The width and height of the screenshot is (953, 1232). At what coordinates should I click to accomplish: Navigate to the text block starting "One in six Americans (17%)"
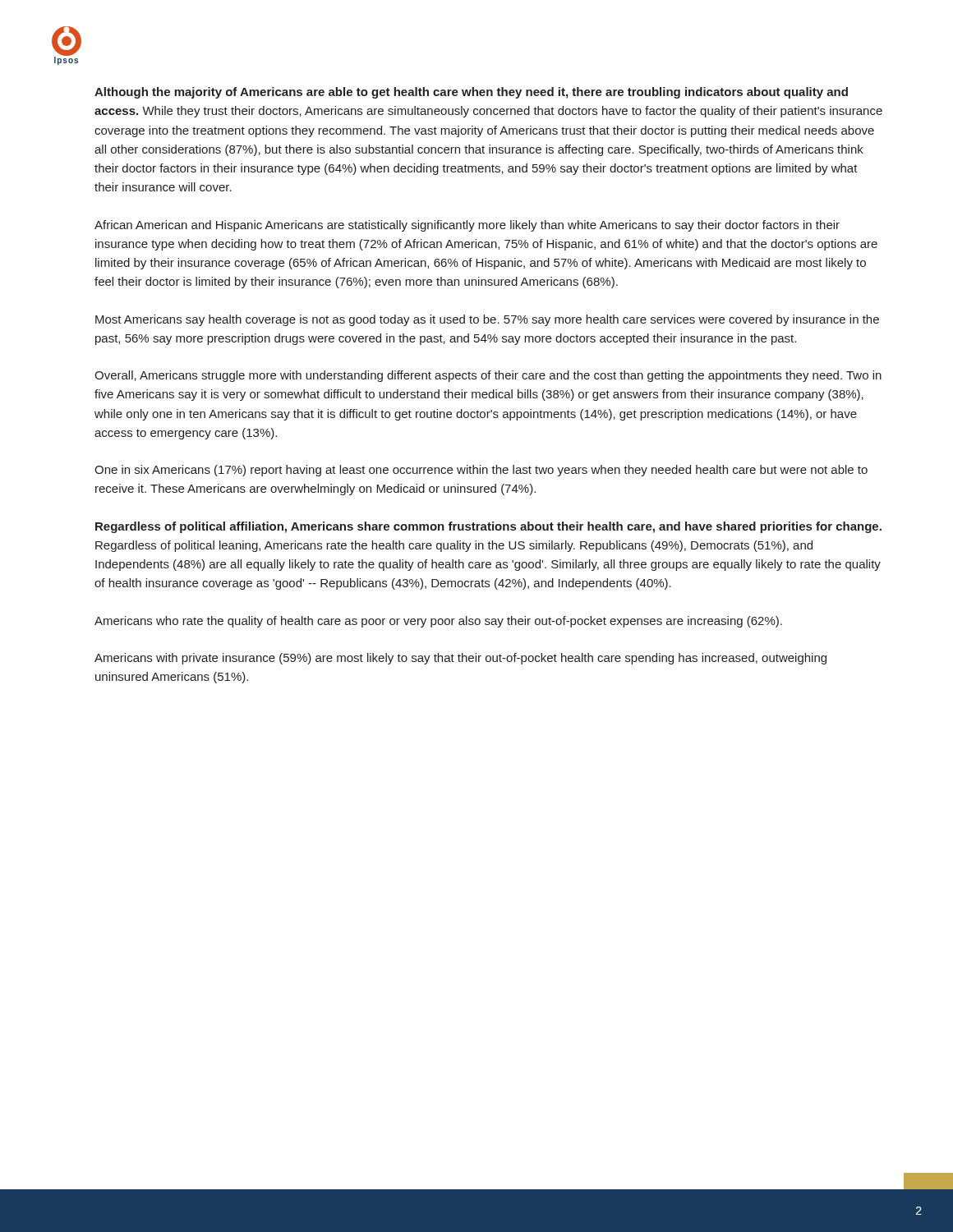[481, 479]
